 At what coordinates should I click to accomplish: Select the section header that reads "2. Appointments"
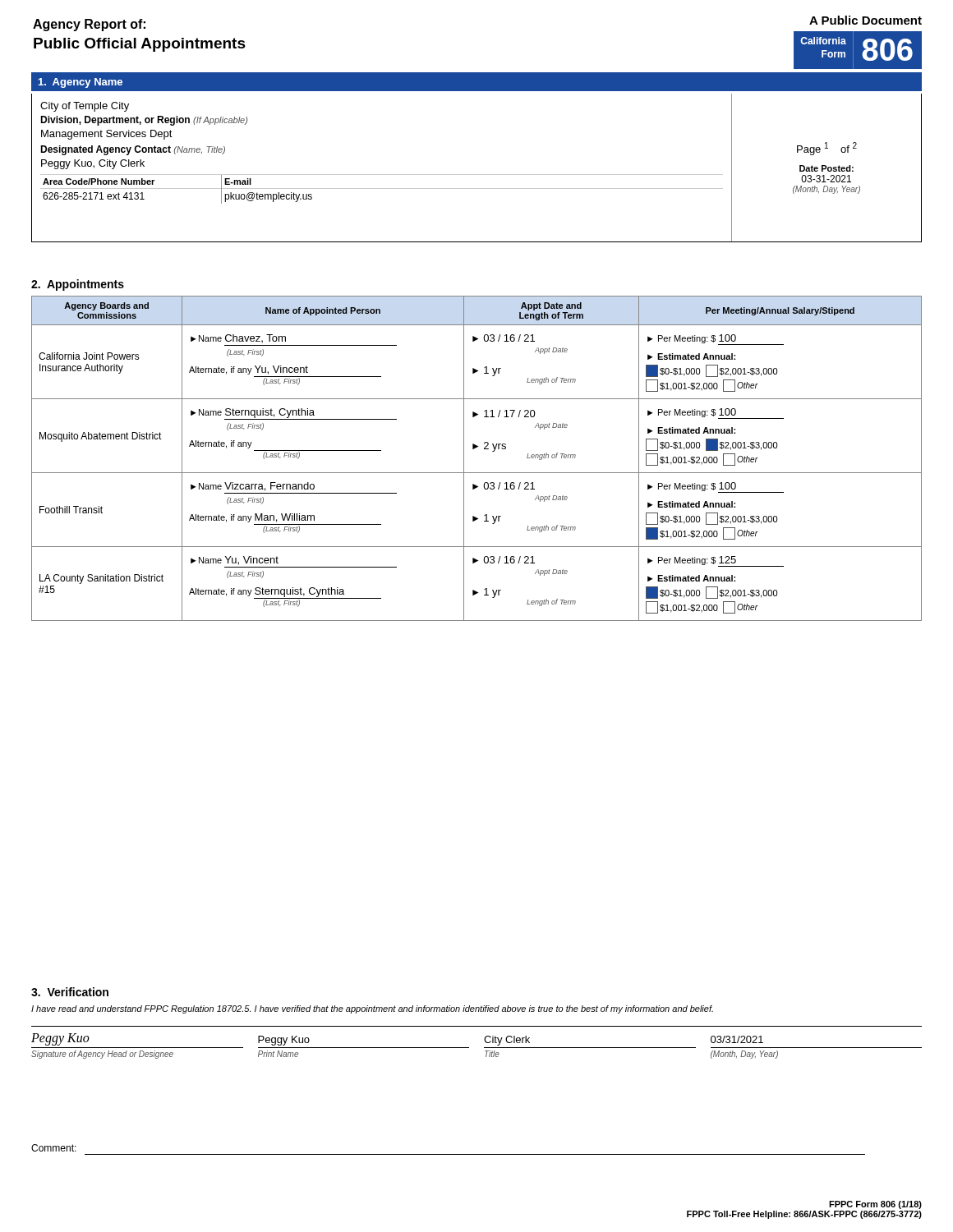(78, 284)
